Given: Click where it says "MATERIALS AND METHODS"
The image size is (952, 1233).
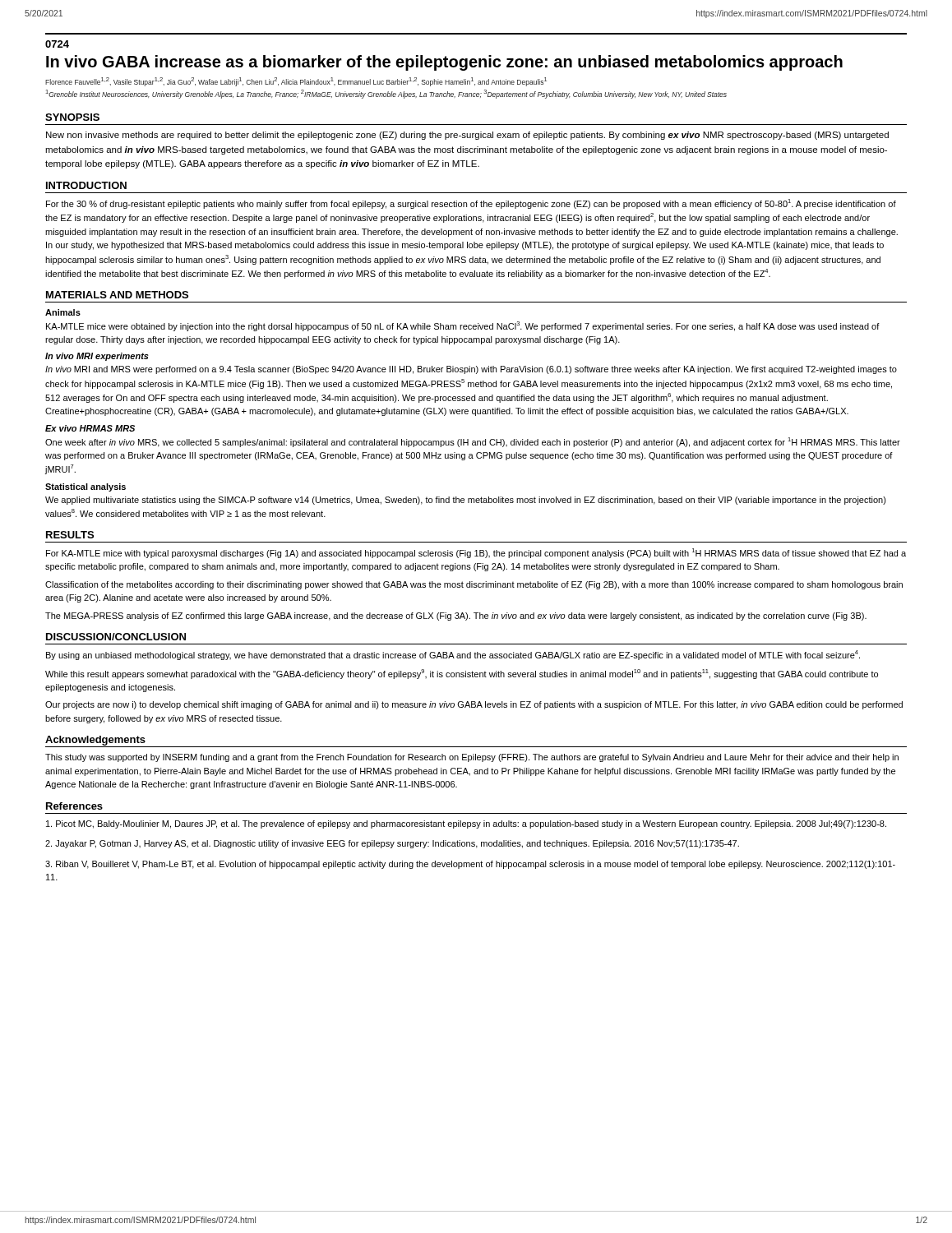Looking at the screenshot, I should (x=117, y=295).
